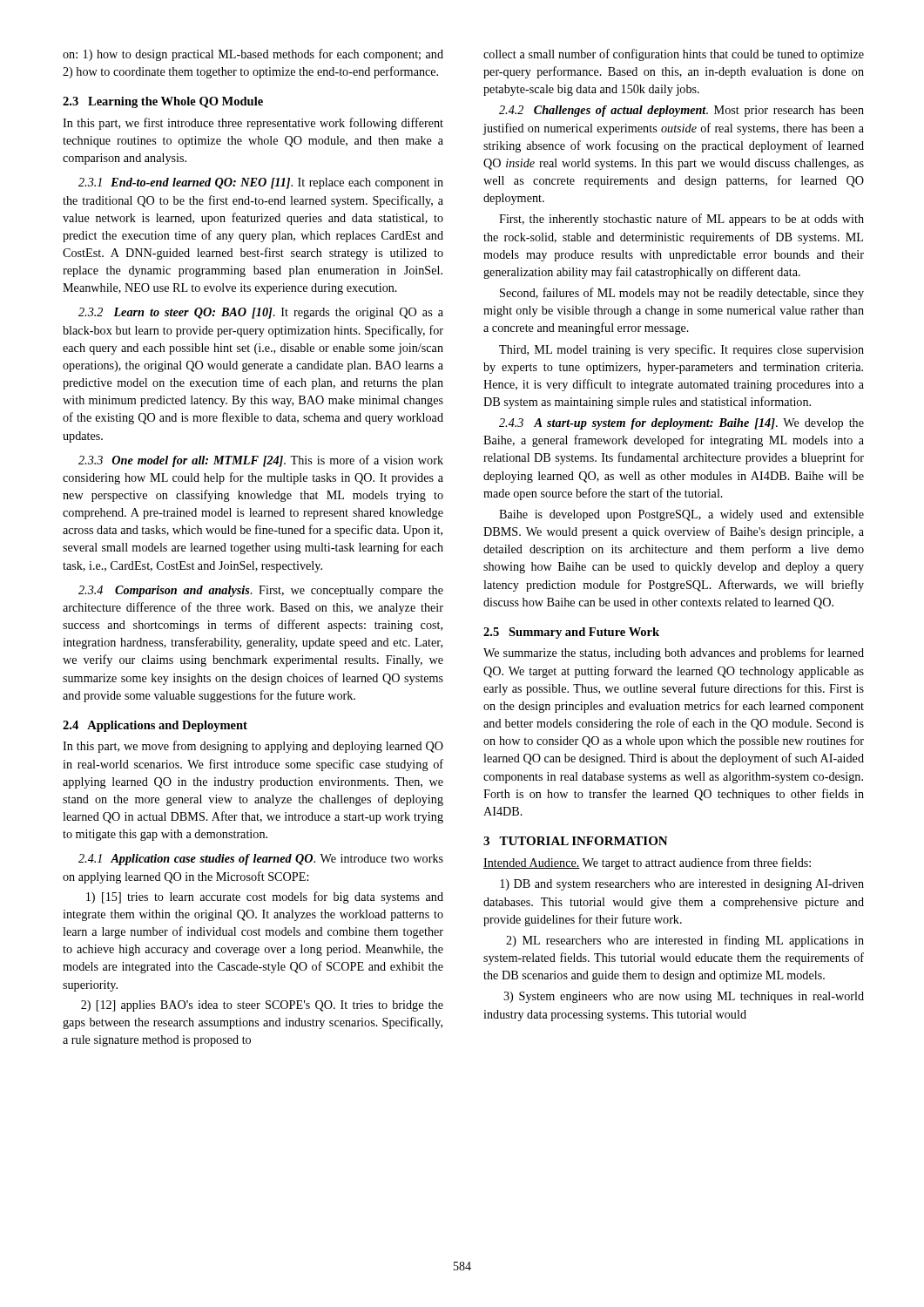Click on the section header that reads "2.4 Applications and Deployment"
Viewport: 924px width, 1307px height.
[x=155, y=725]
